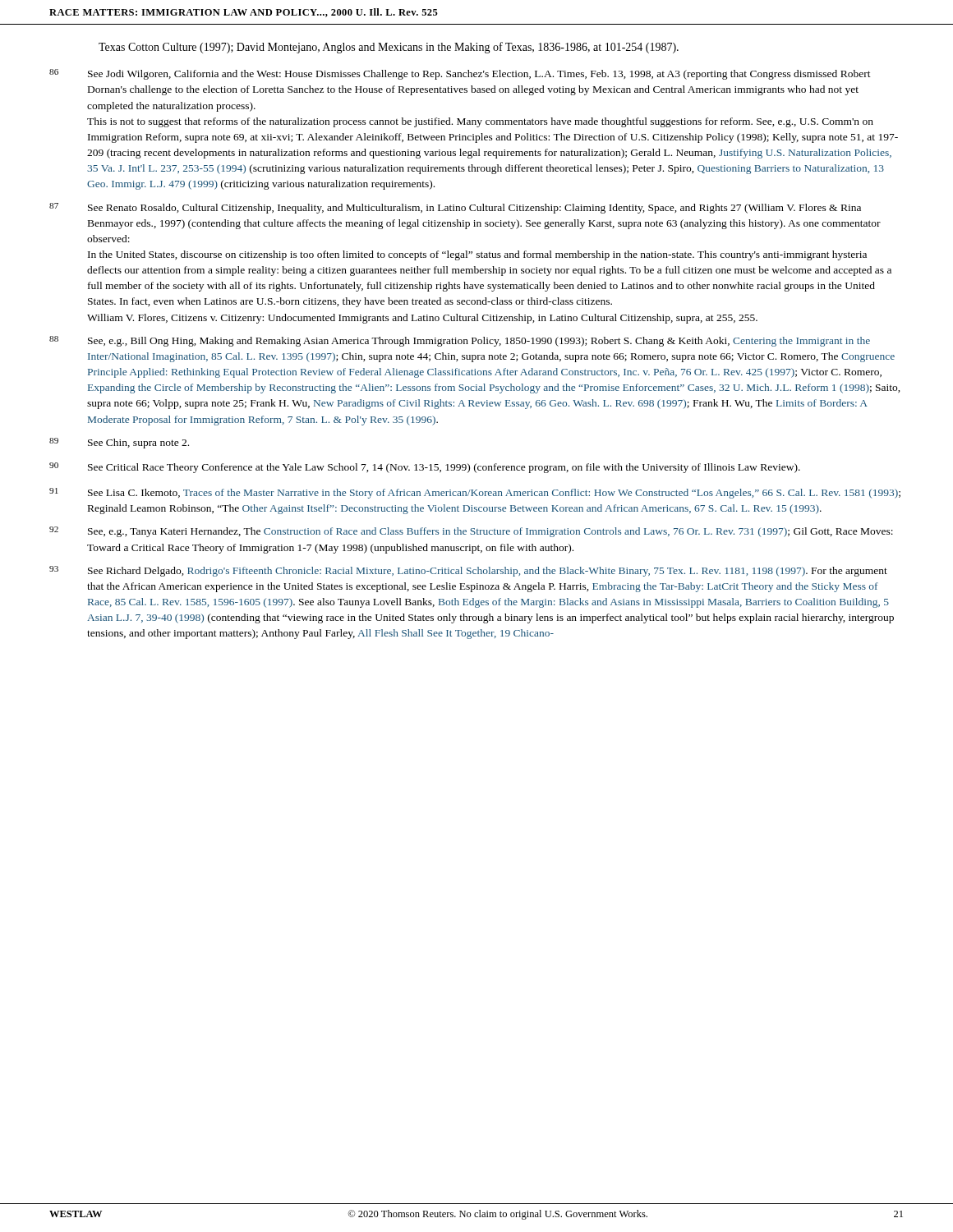953x1232 pixels.
Task: Click on the footnote that says "86 See Jodi Wilgoren, California and the"
Action: point(476,129)
